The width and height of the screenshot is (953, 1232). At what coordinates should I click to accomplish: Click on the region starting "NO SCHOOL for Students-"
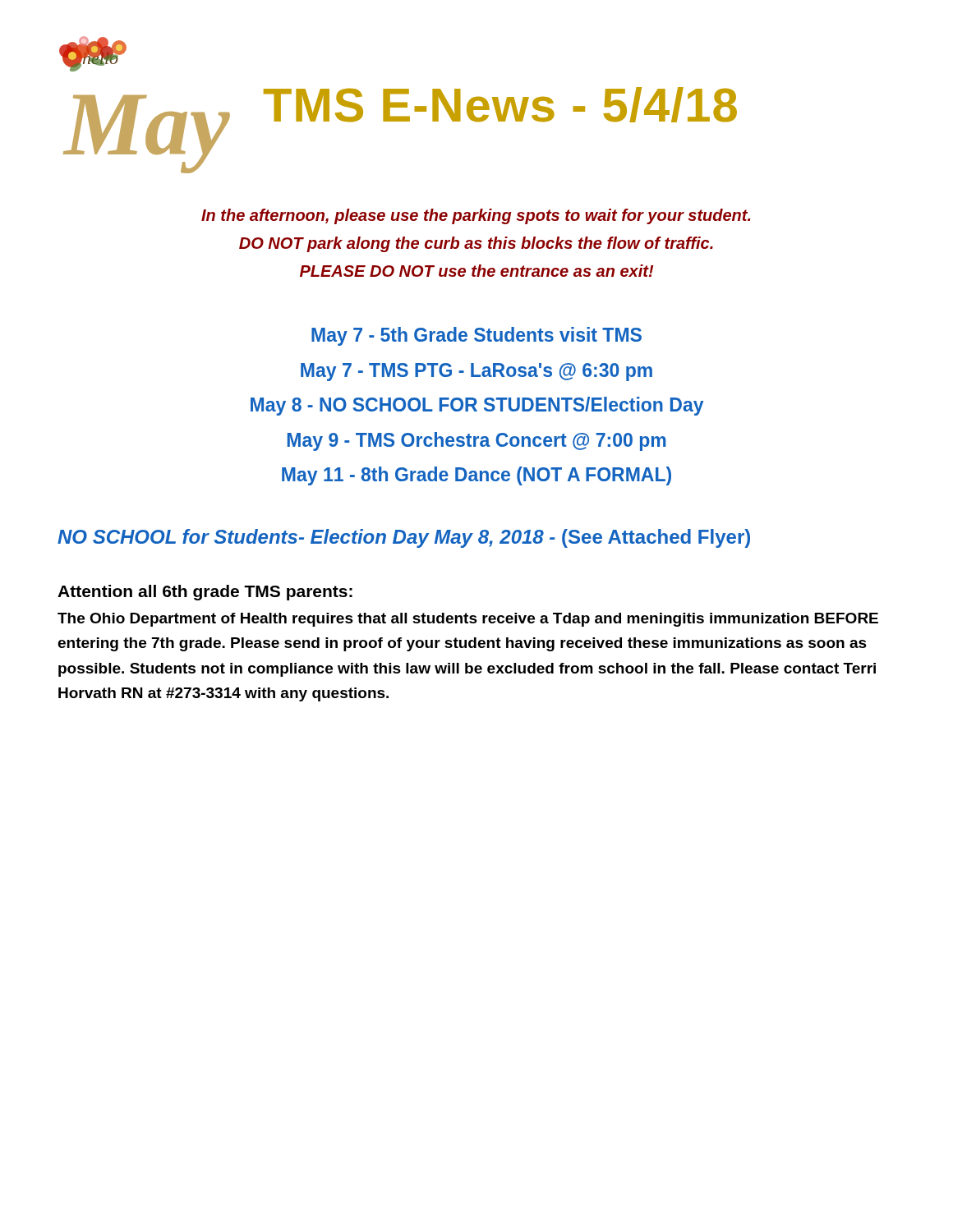pos(404,537)
